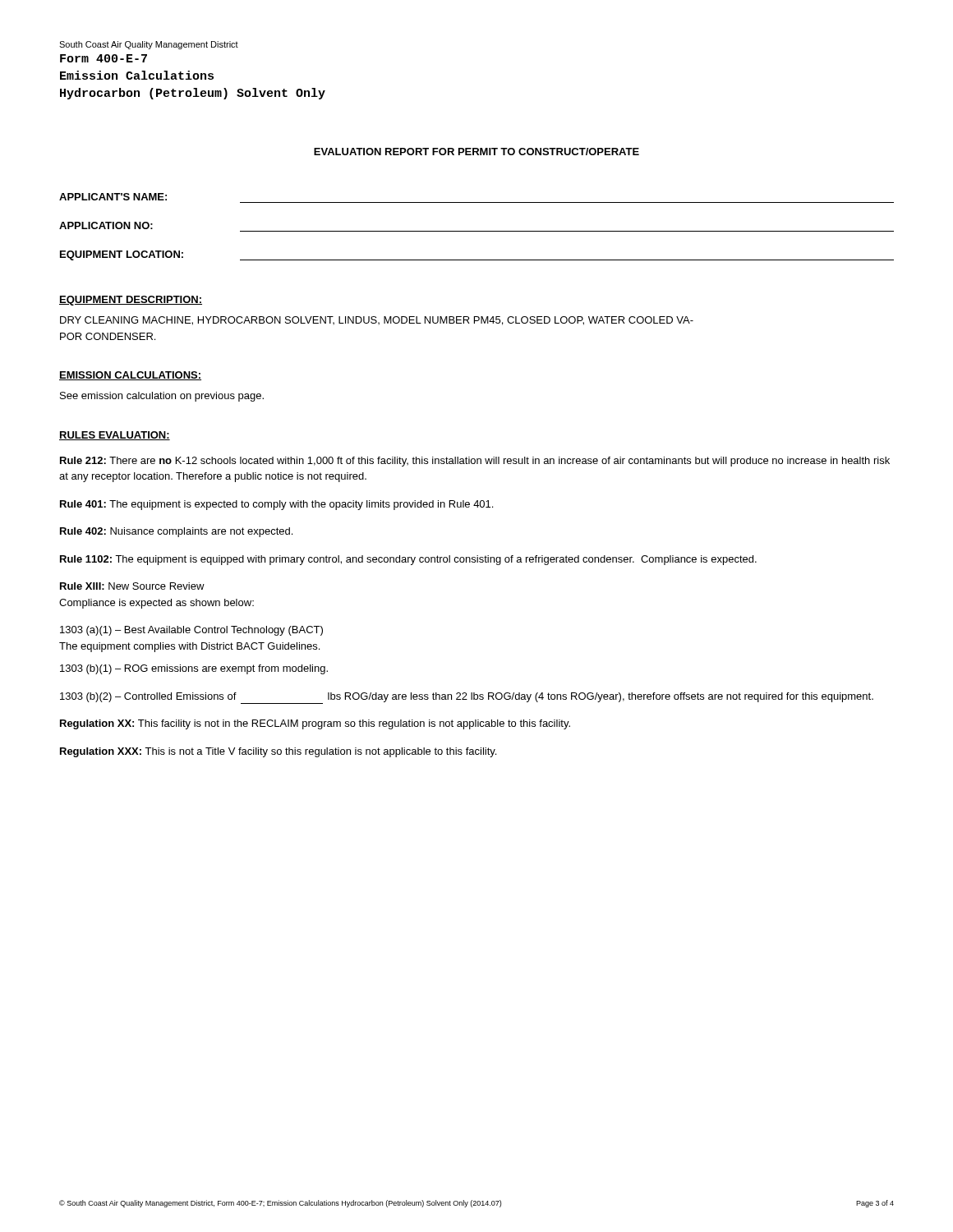Navigate to the passage starting "1303 (b)(1) – ROG emissions are exempt from"
953x1232 pixels.
pyautogui.click(x=194, y=668)
